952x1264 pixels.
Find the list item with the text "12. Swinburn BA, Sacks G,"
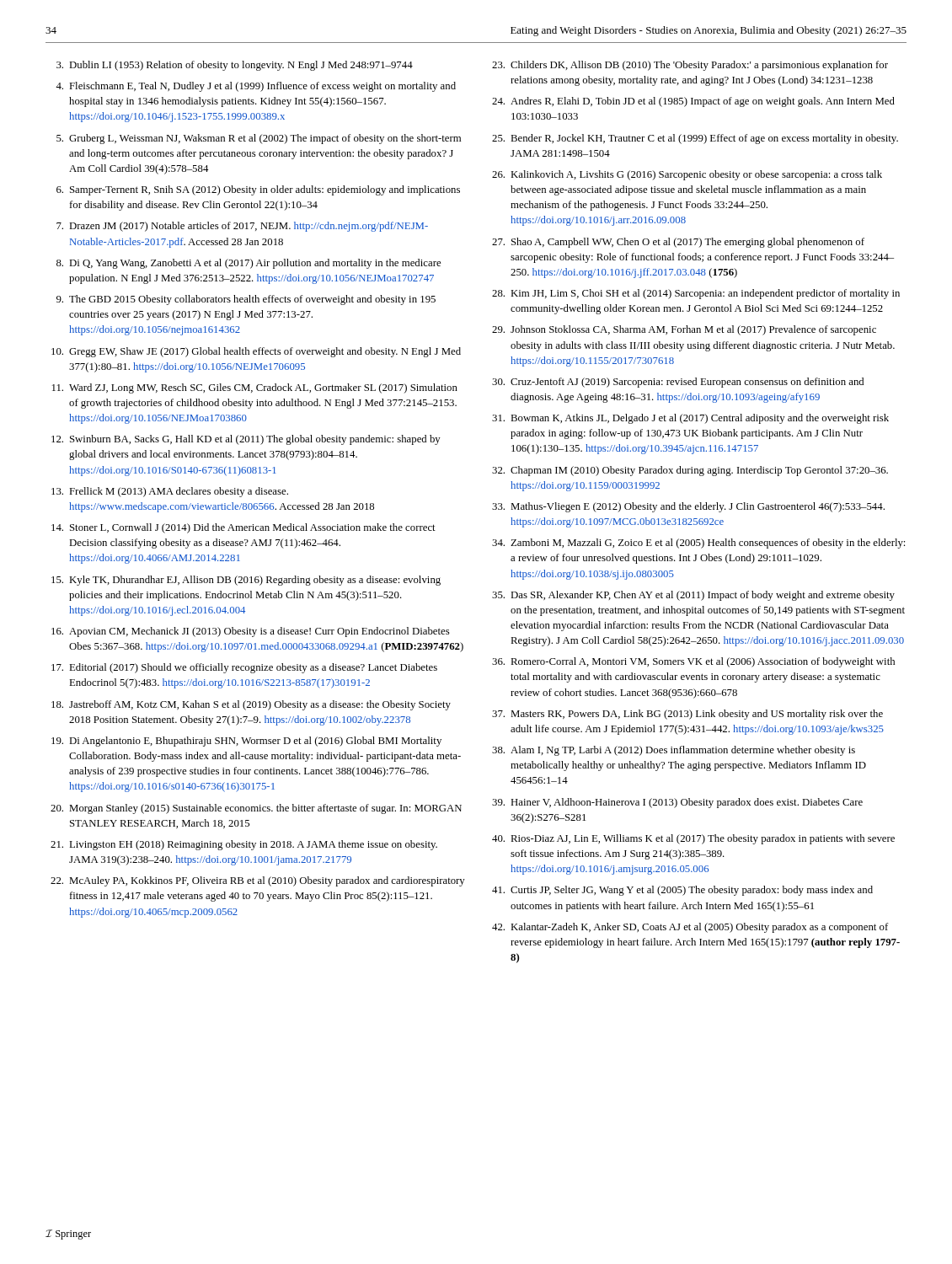pyautogui.click(x=255, y=455)
